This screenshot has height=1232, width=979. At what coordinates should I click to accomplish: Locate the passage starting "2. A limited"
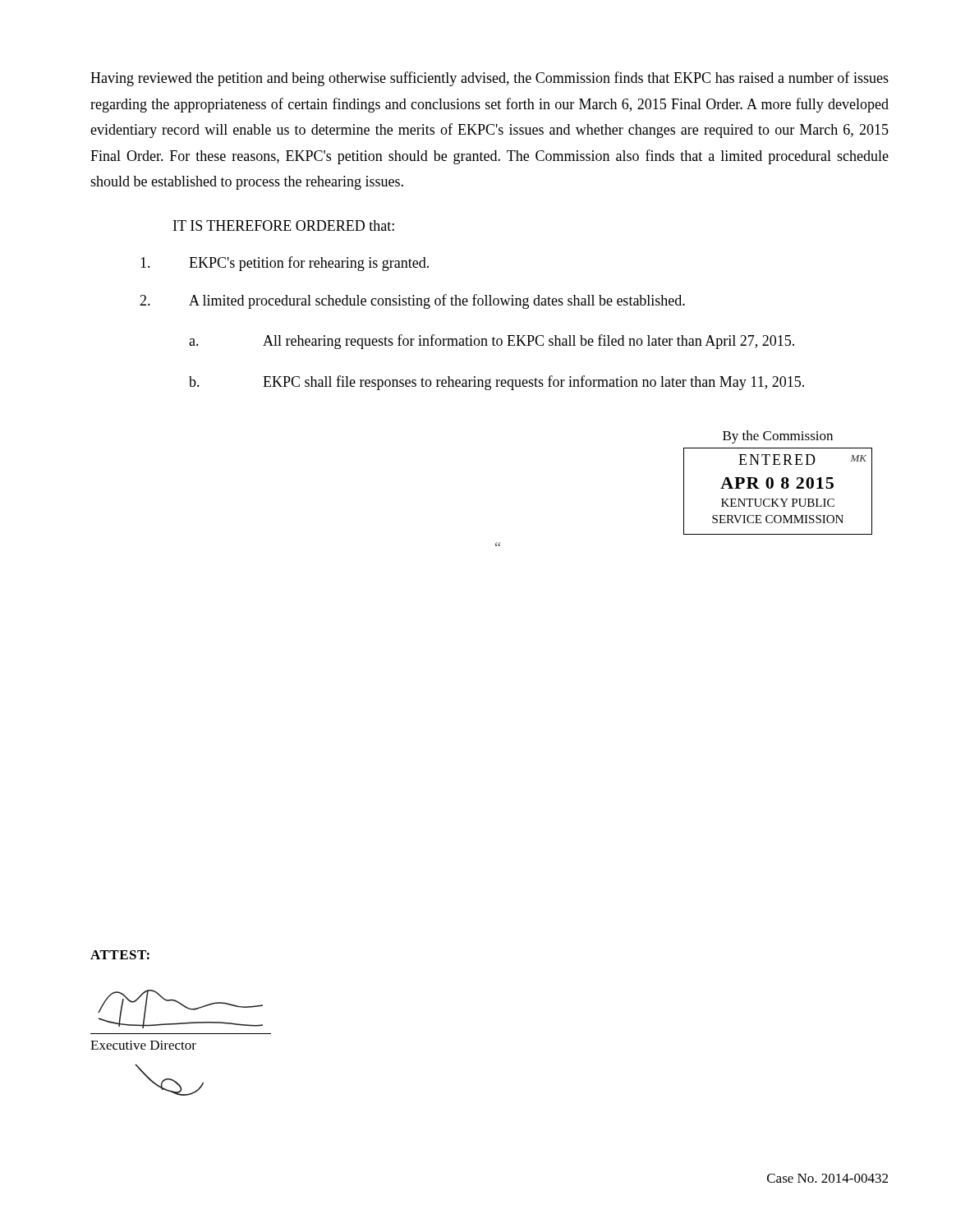pyautogui.click(x=514, y=301)
